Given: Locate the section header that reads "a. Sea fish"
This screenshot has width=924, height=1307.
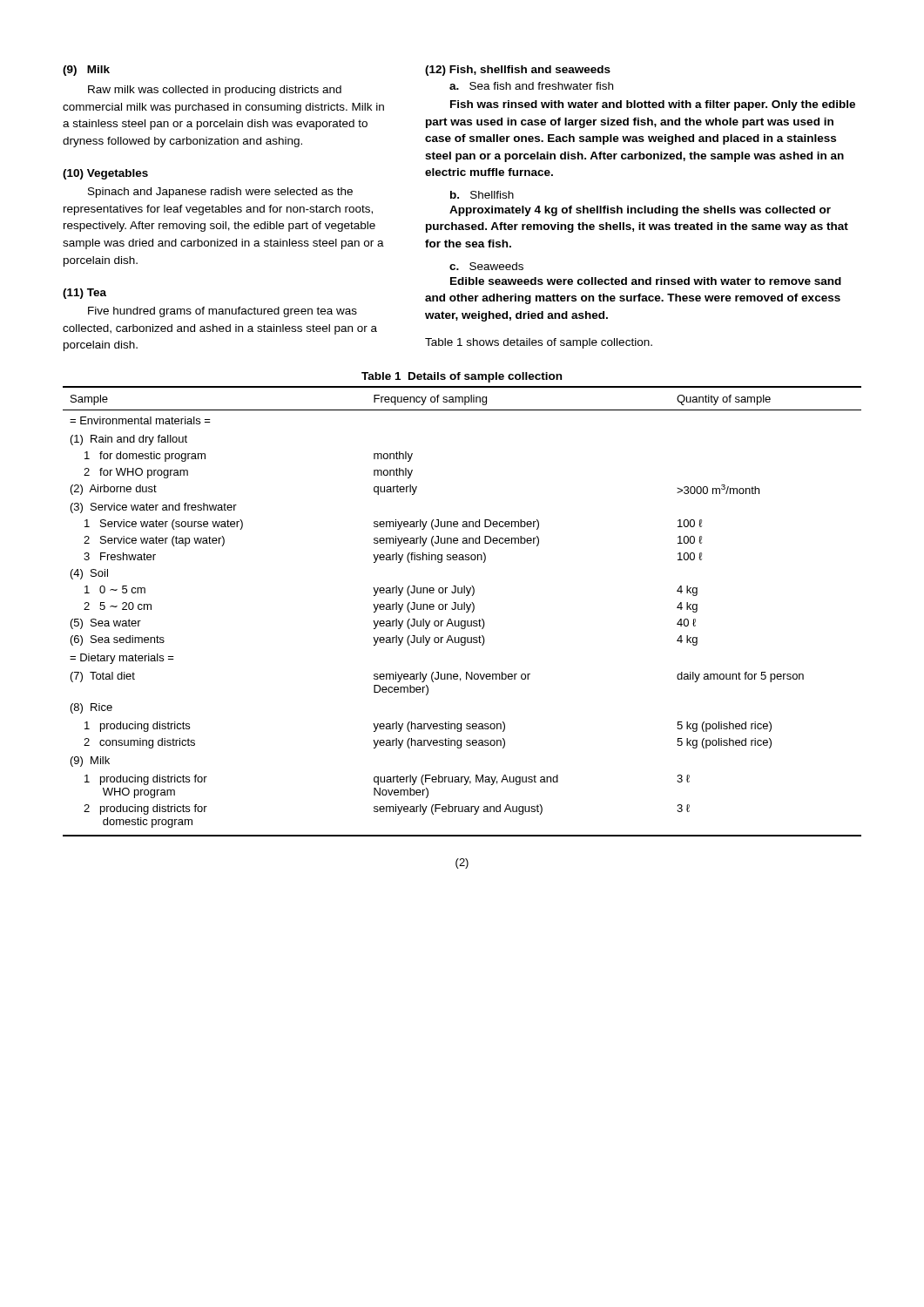Looking at the screenshot, I should tap(532, 86).
